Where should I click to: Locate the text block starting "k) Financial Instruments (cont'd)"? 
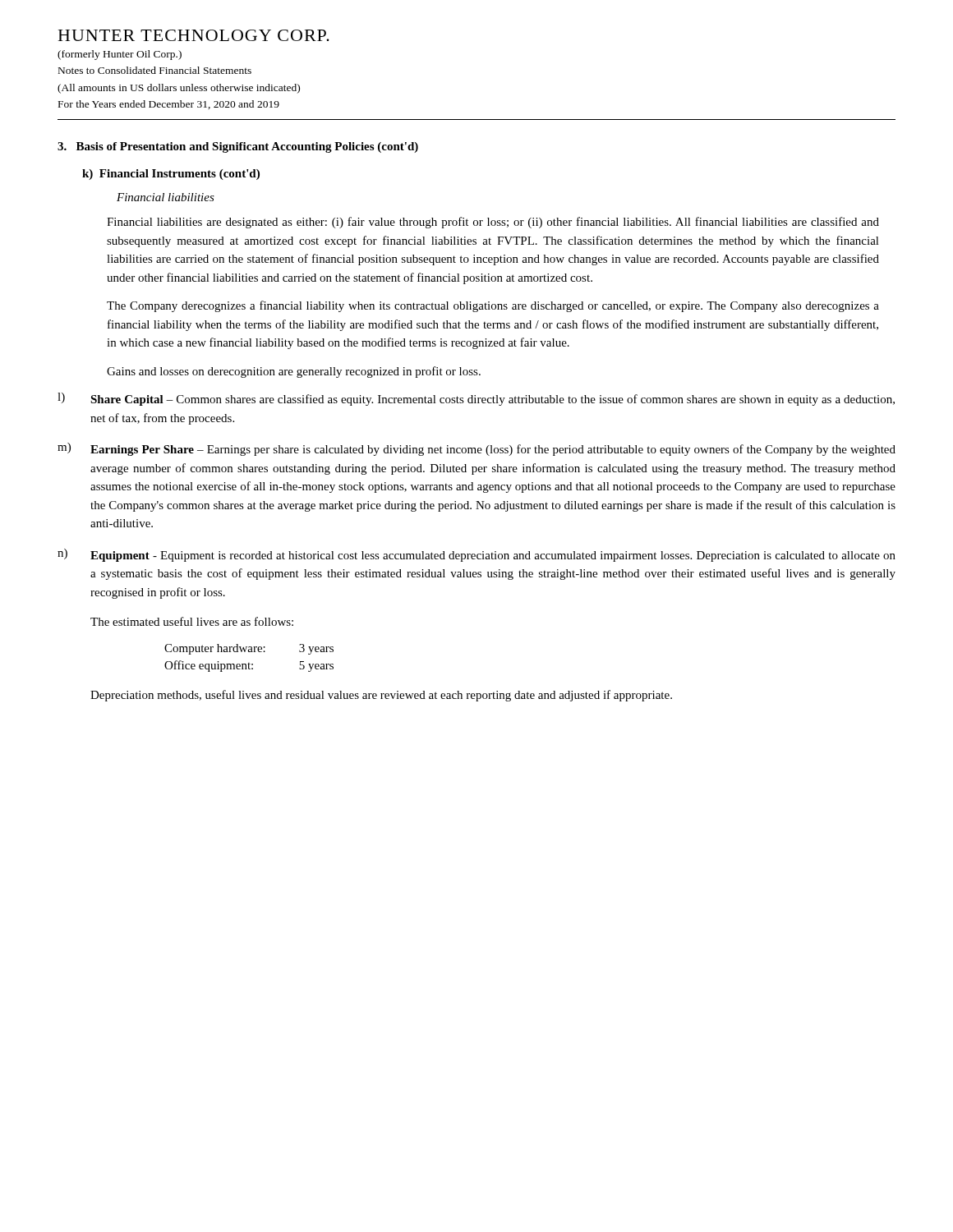coord(171,173)
